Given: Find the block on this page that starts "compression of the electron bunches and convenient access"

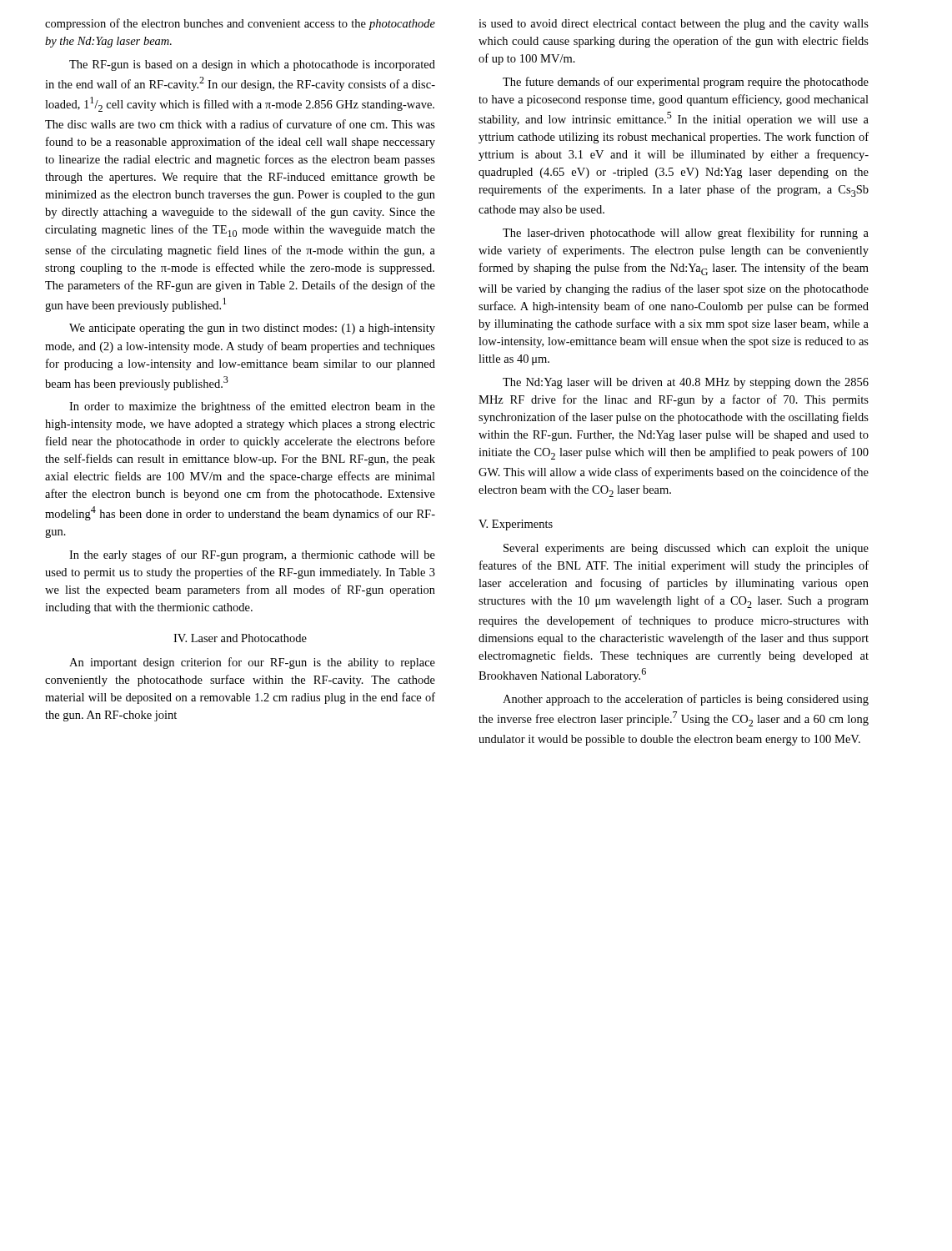Looking at the screenshot, I should coord(240,32).
